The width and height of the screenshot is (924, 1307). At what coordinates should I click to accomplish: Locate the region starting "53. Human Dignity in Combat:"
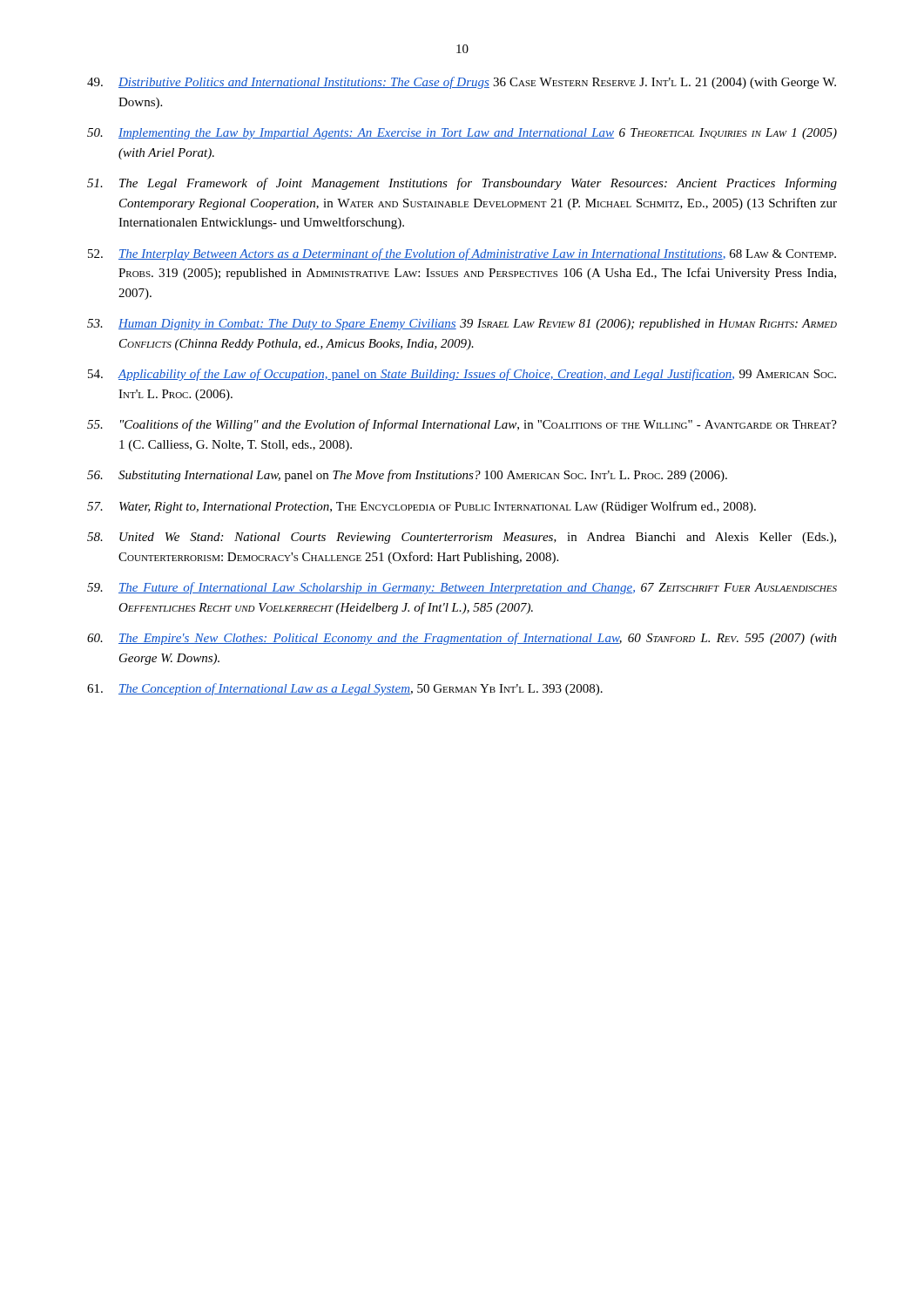tap(462, 333)
